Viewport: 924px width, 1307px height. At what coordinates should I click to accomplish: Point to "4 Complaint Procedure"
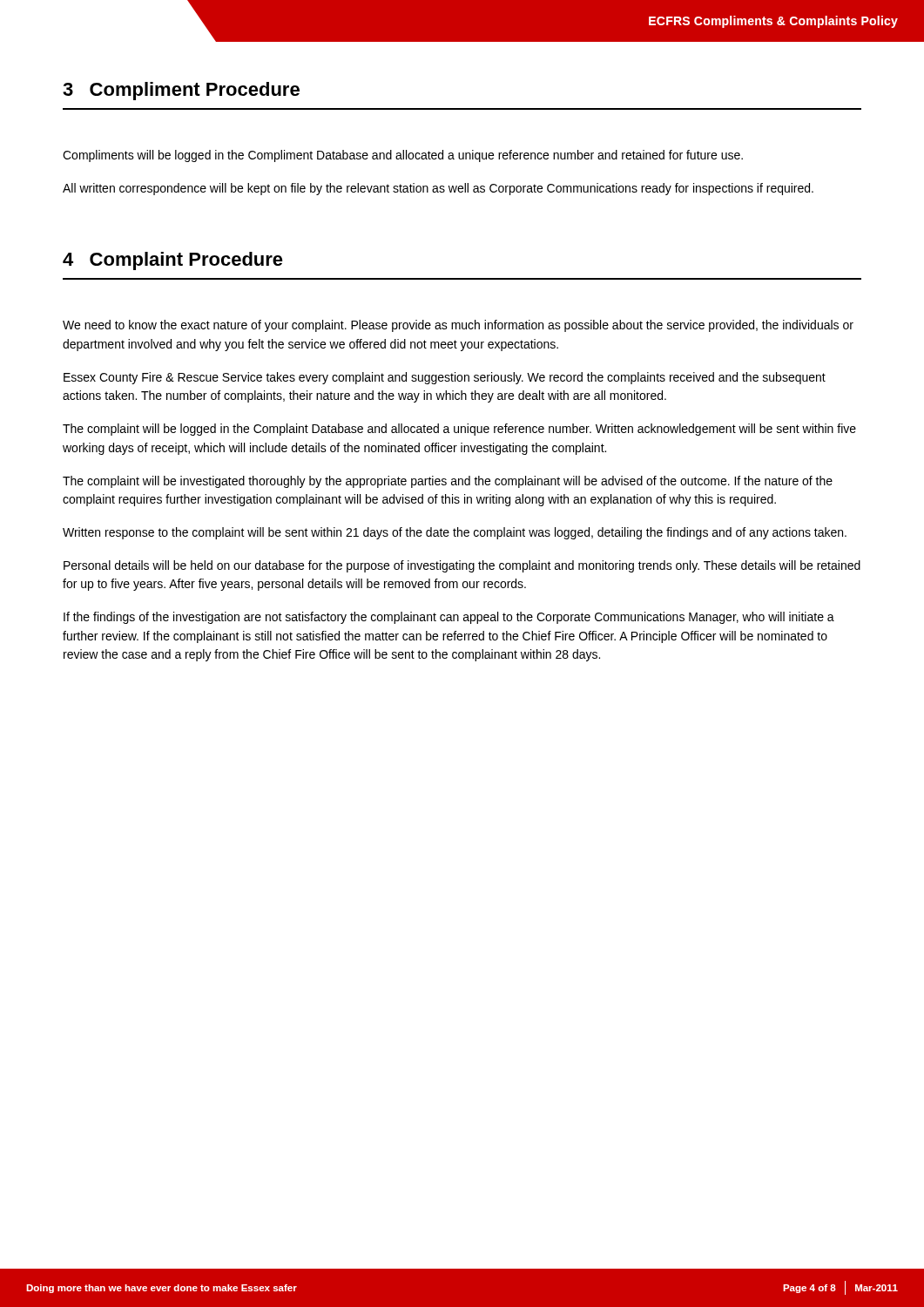pyautogui.click(x=173, y=260)
